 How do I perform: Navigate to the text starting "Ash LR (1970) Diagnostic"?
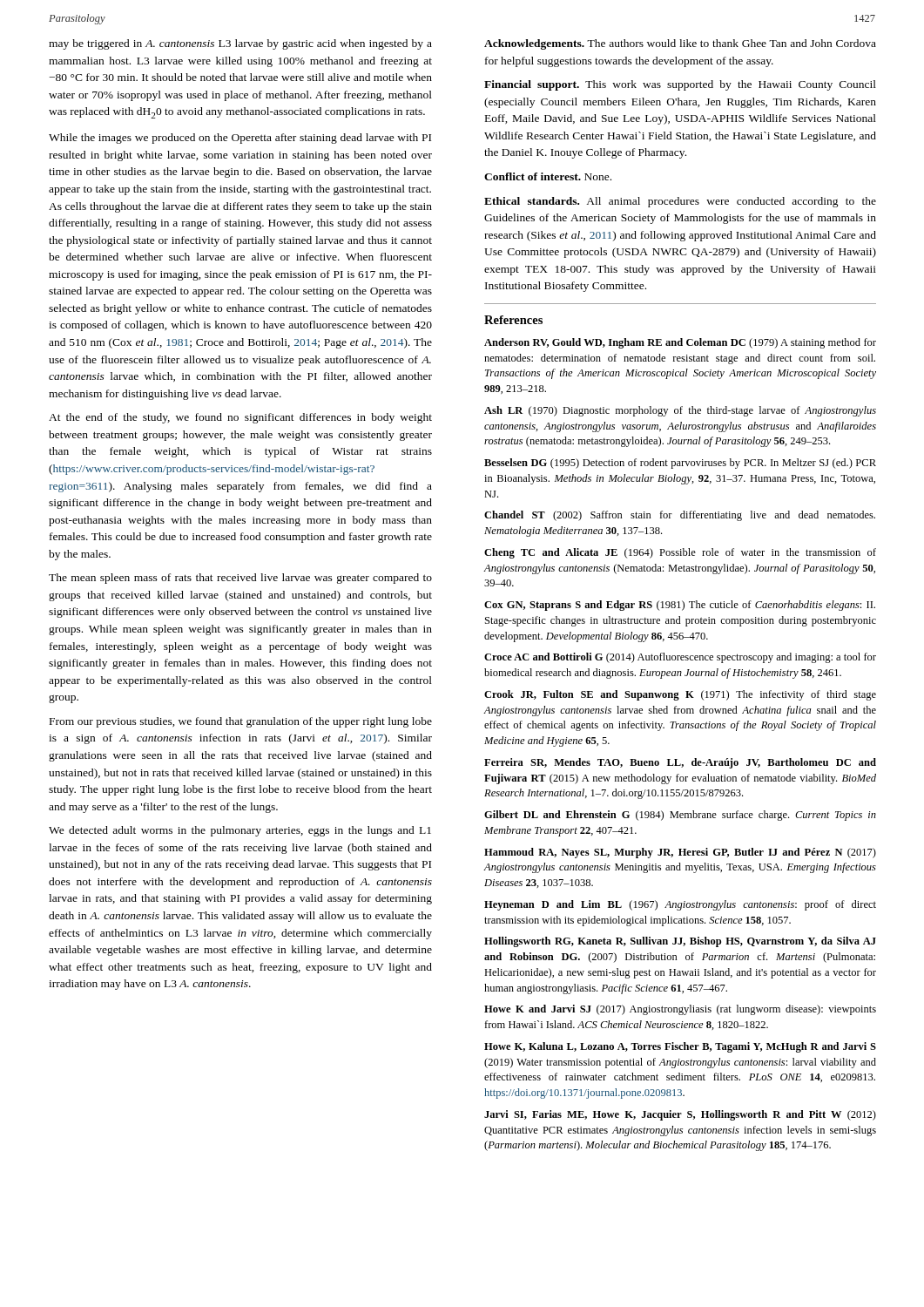pyautogui.click(x=680, y=426)
